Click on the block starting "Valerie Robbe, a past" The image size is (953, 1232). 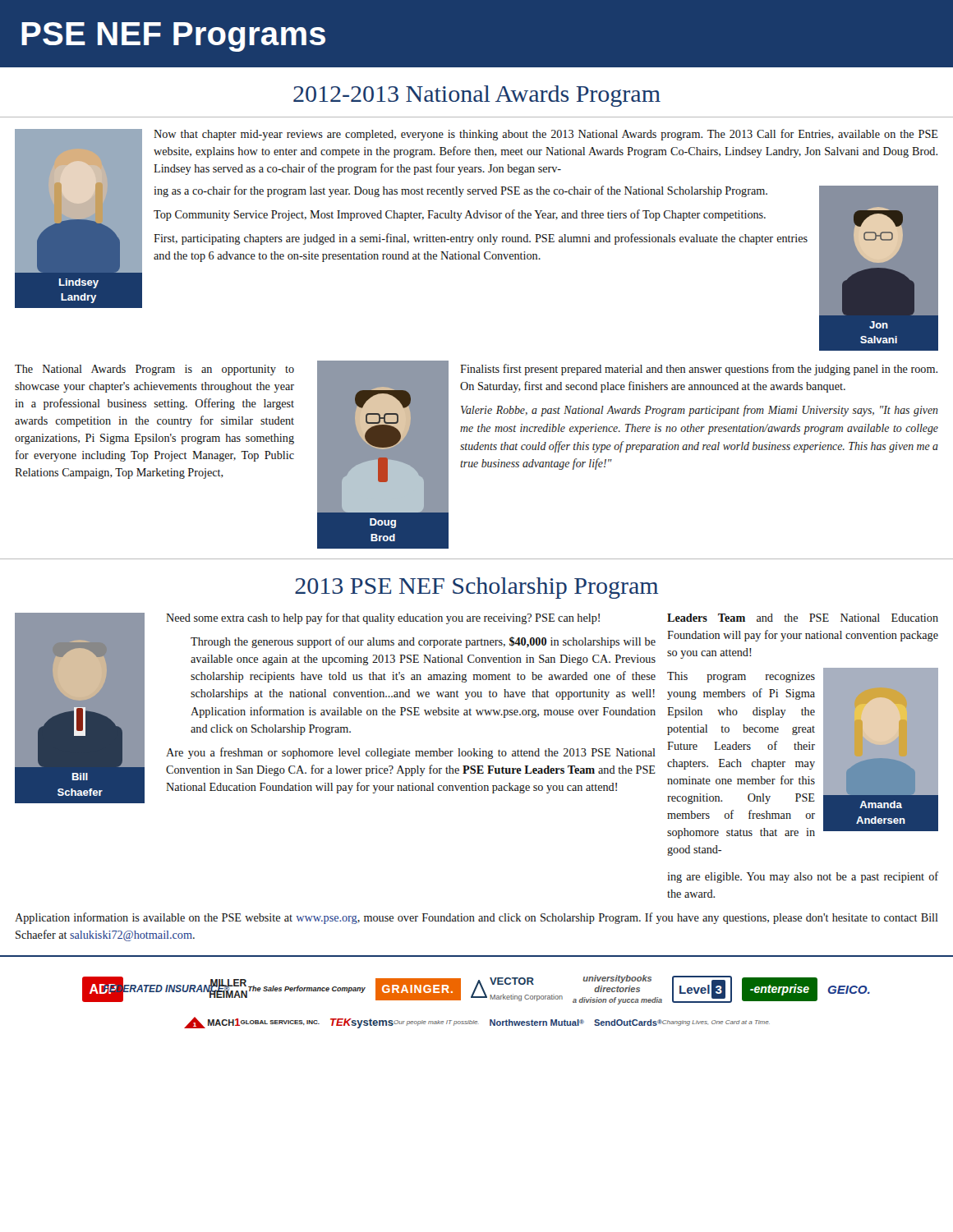click(x=699, y=437)
